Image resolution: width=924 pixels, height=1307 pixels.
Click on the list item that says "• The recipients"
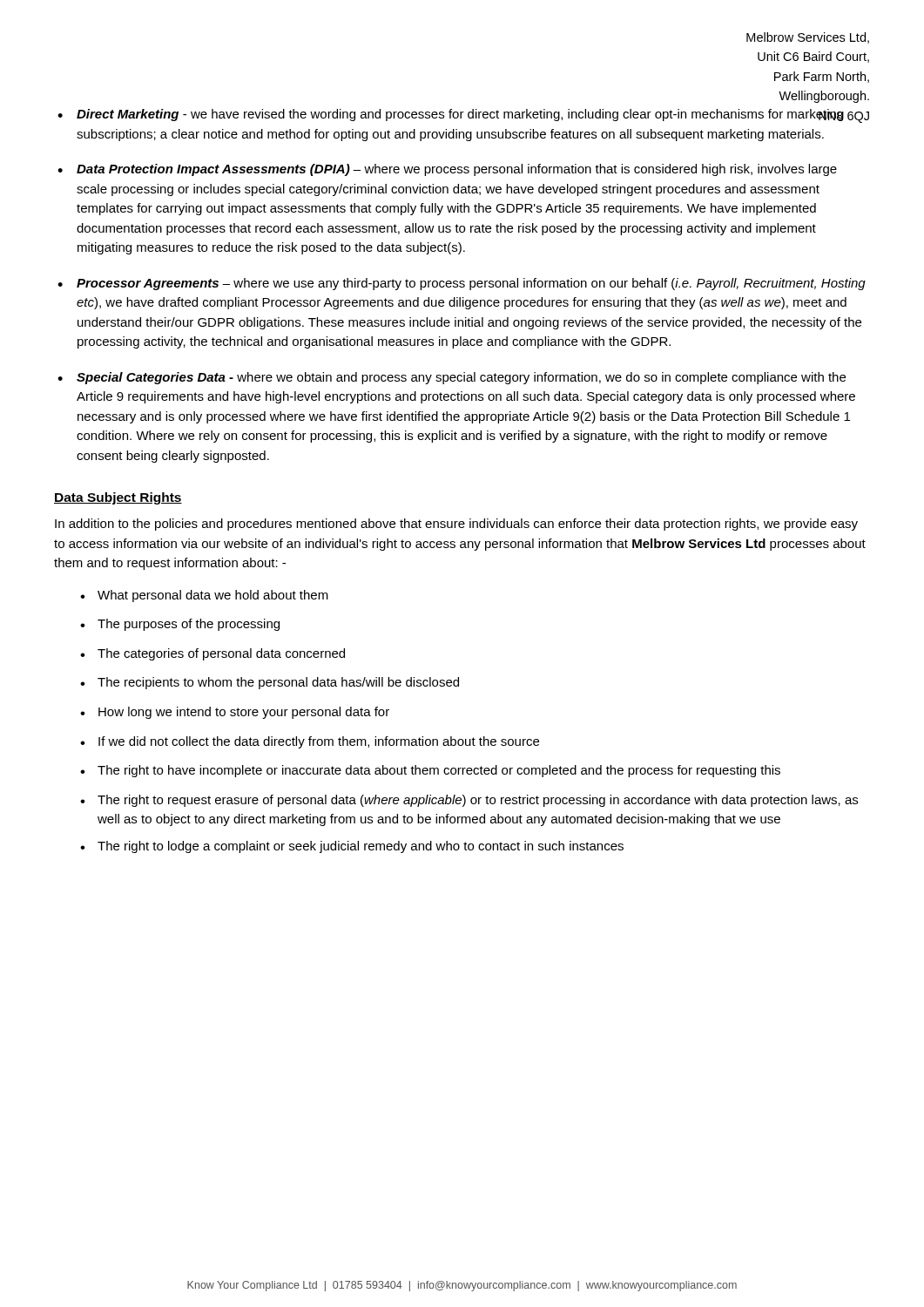pyautogui.click(x=270, y=683)
